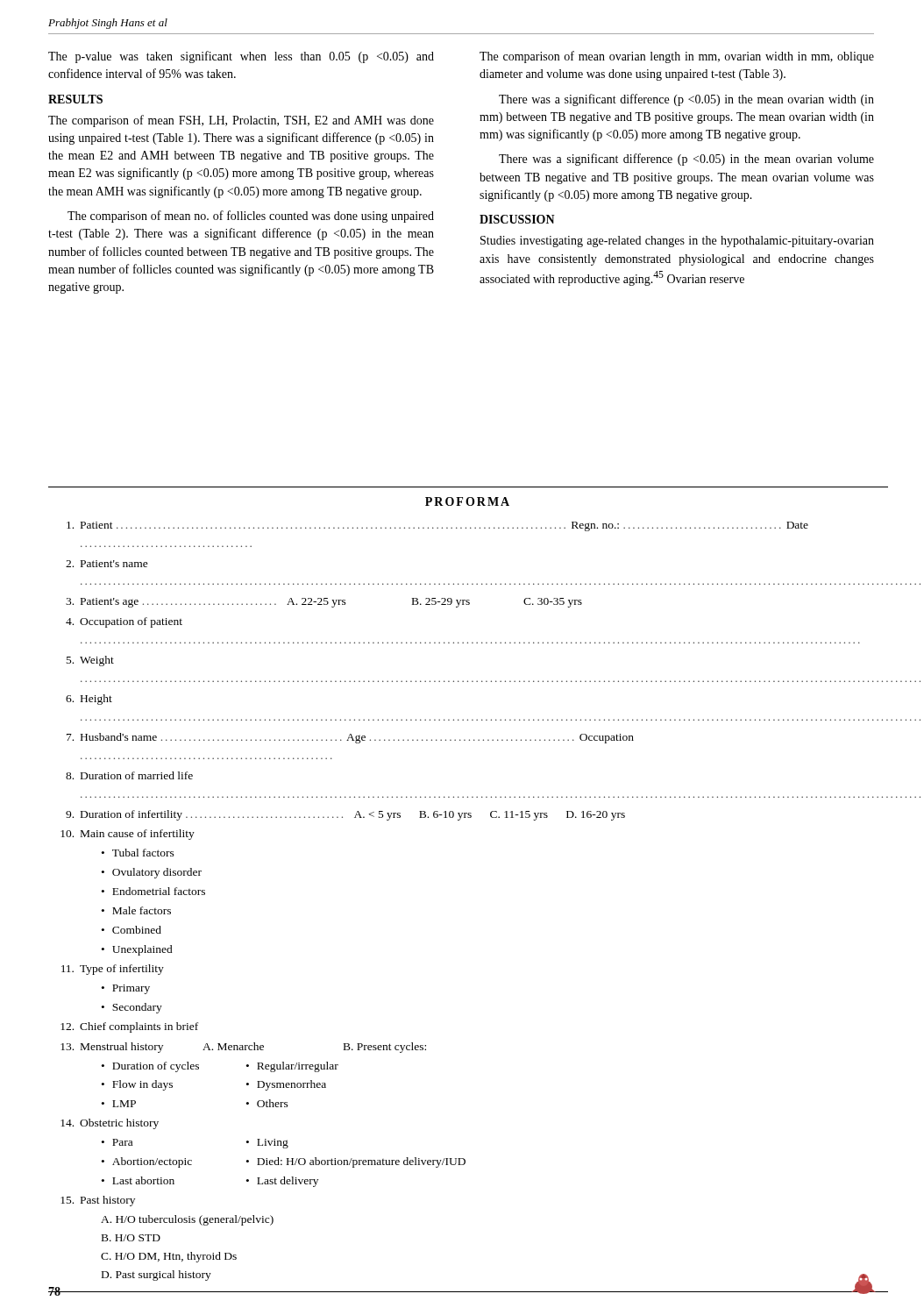Locate the table with the text "PROFORMA 1. Patient ................................................................................................ Regn."
Image resolution: width=924 pixels, height=1315 pixels.
[x=468, y=889]
